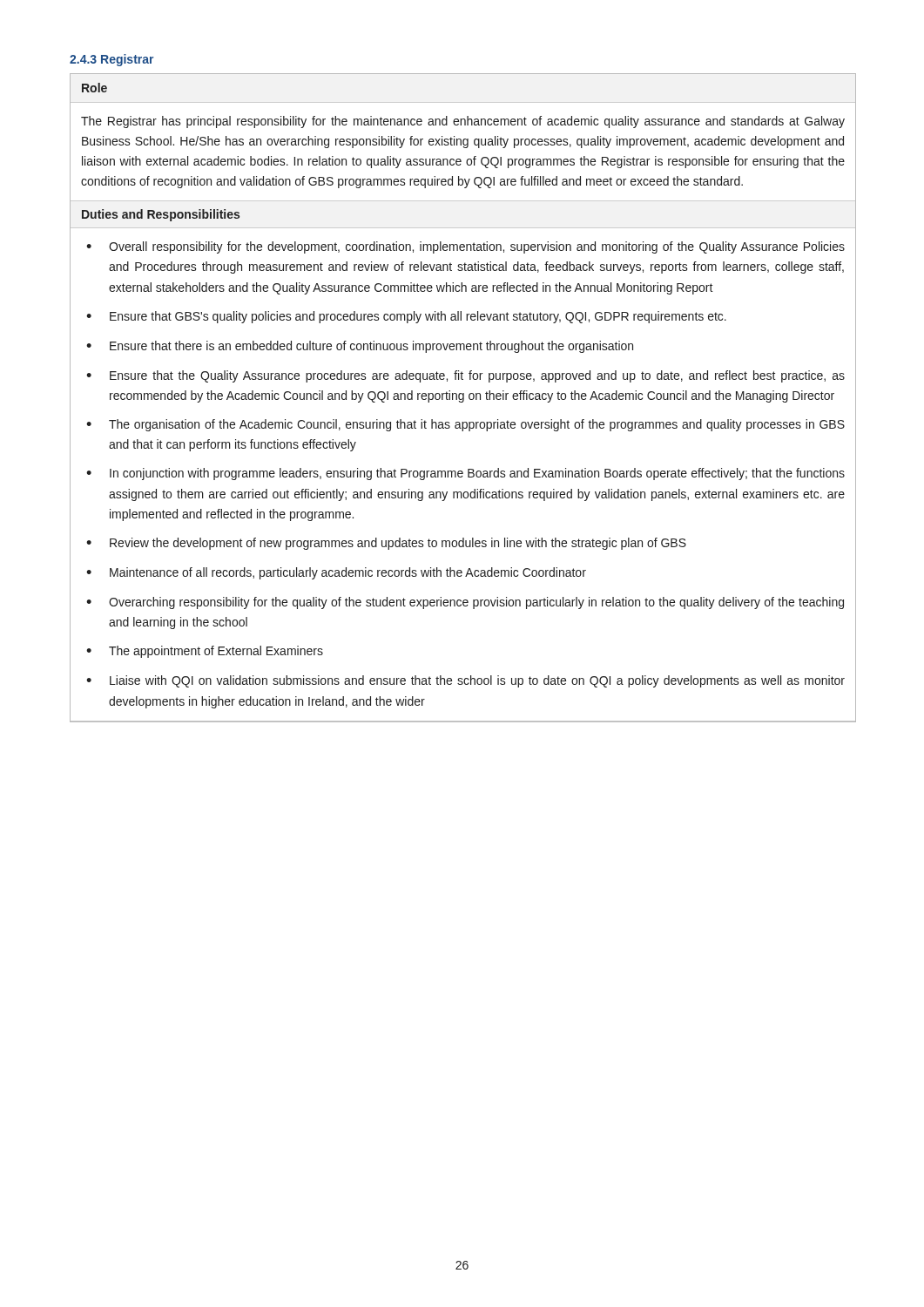Find the block on this page that starts "• Liaise with QQI on validation submissions and"

pos(465,691)
